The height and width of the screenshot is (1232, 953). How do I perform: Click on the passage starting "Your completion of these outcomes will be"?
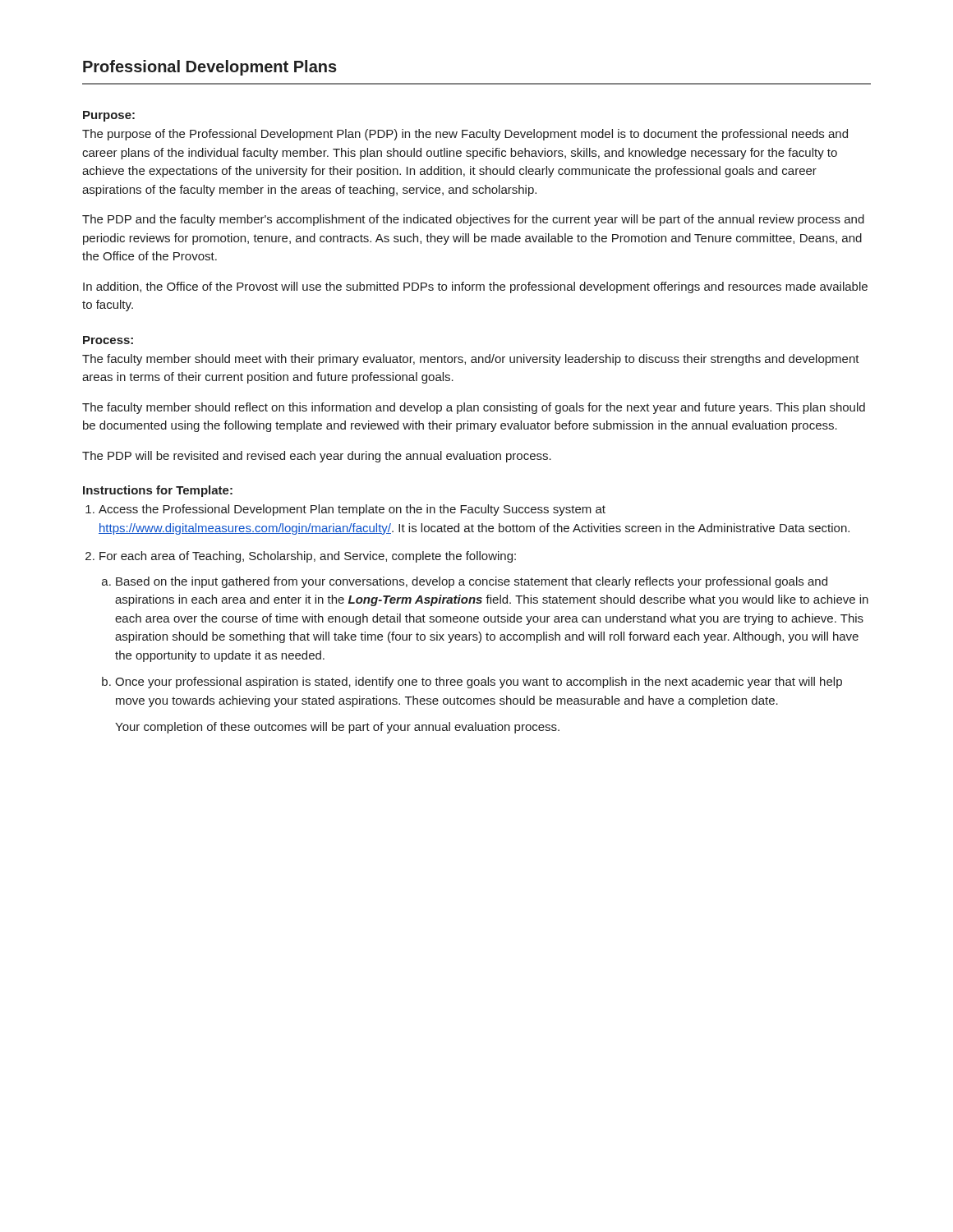click(338, 726)
